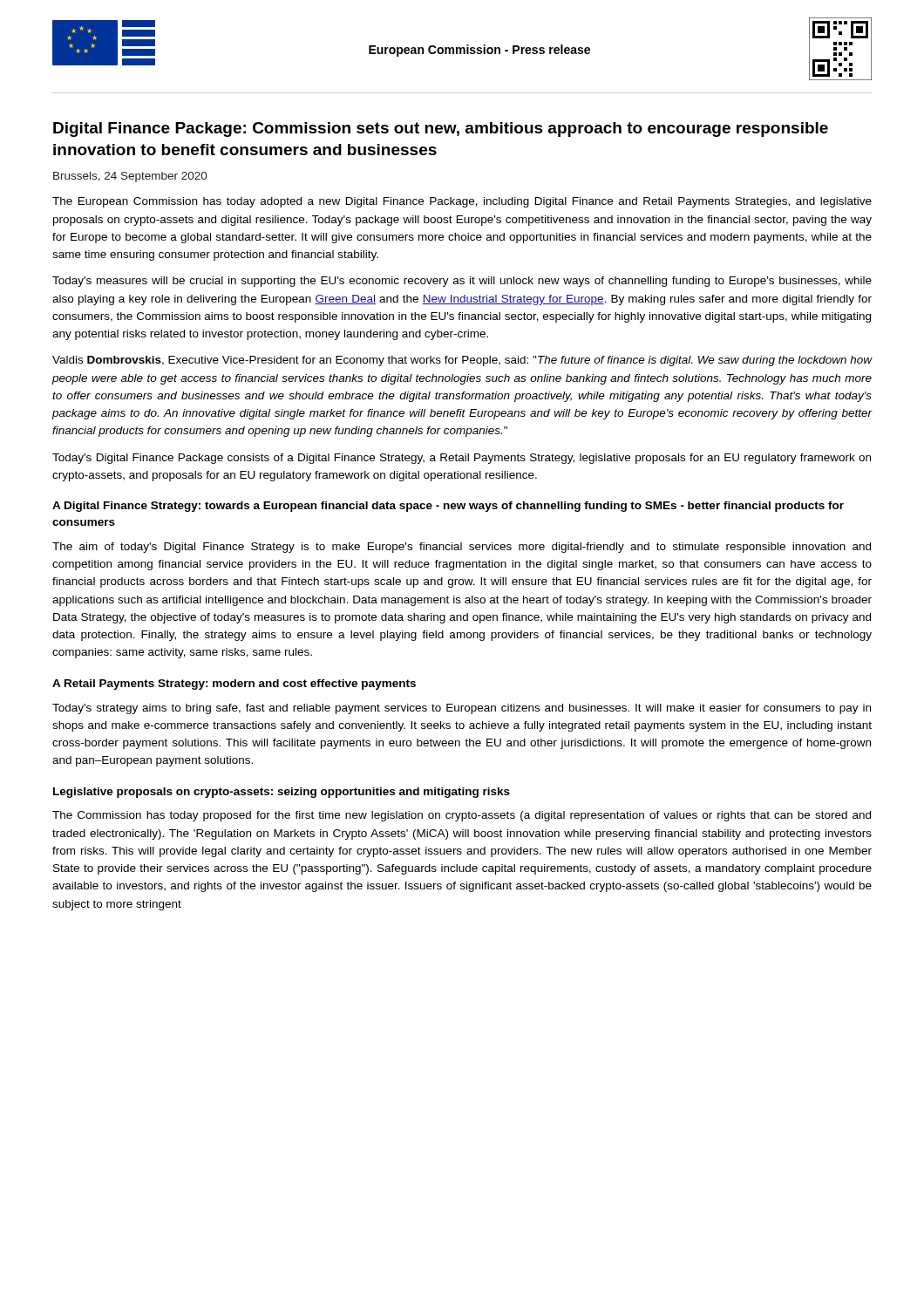Image resolution: width=924 pixels, height=1308 pixels.
Task: Locate the text block with the text "The European Commission has"
Action: [x=462, y=228]
